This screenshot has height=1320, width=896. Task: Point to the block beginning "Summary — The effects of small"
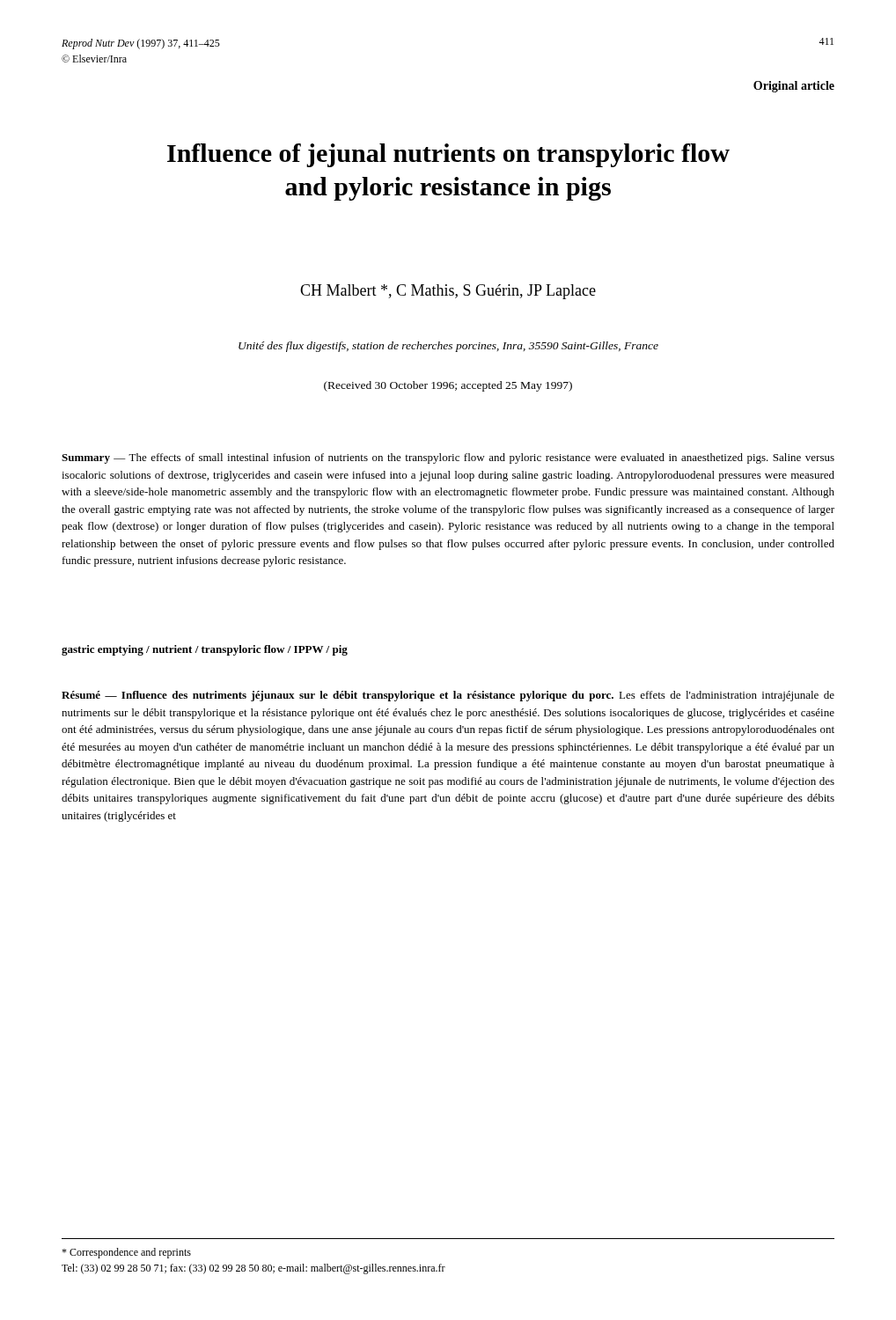tap(448, 509)
